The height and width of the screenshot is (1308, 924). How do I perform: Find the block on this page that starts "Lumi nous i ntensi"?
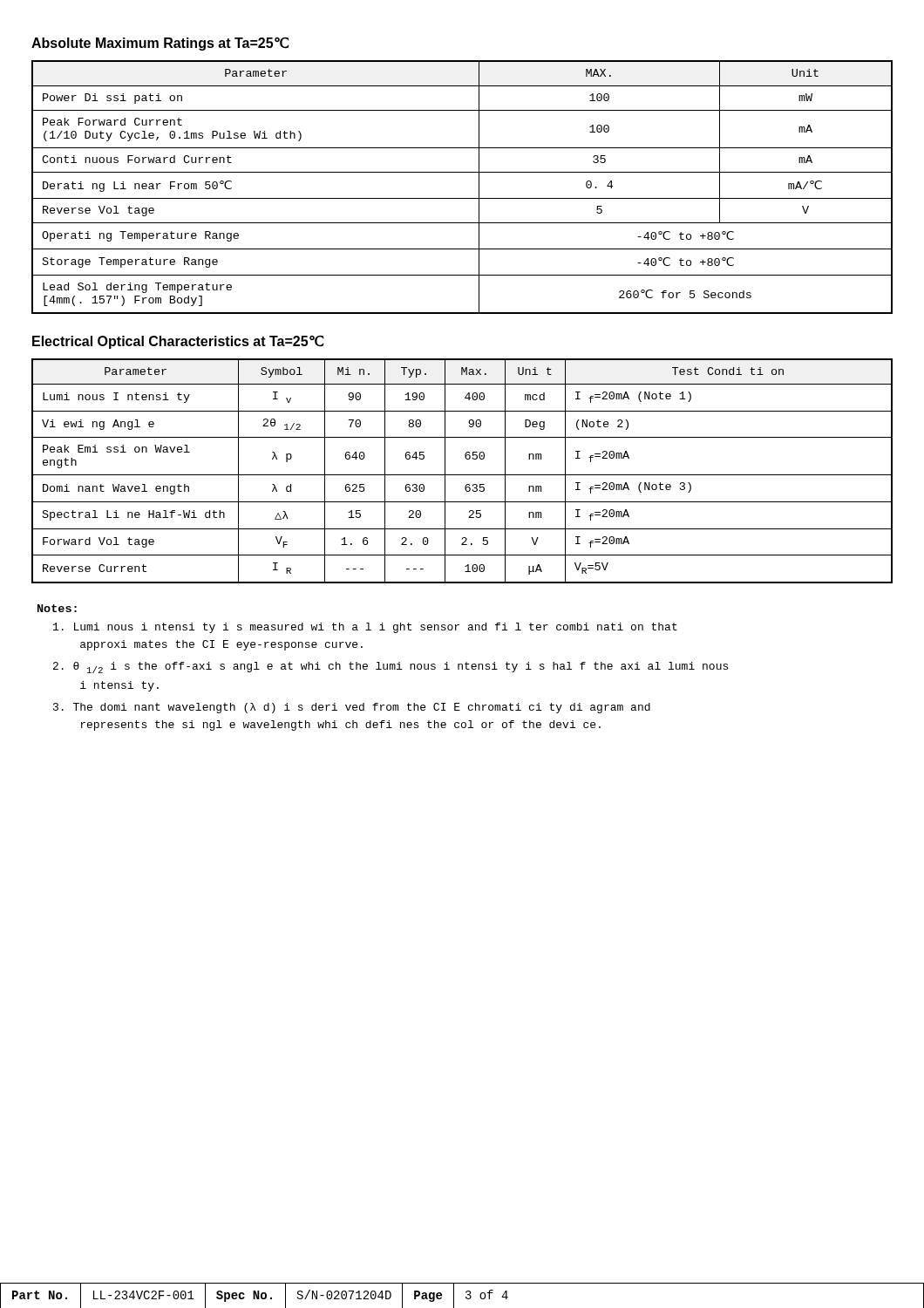click(365, 636)
